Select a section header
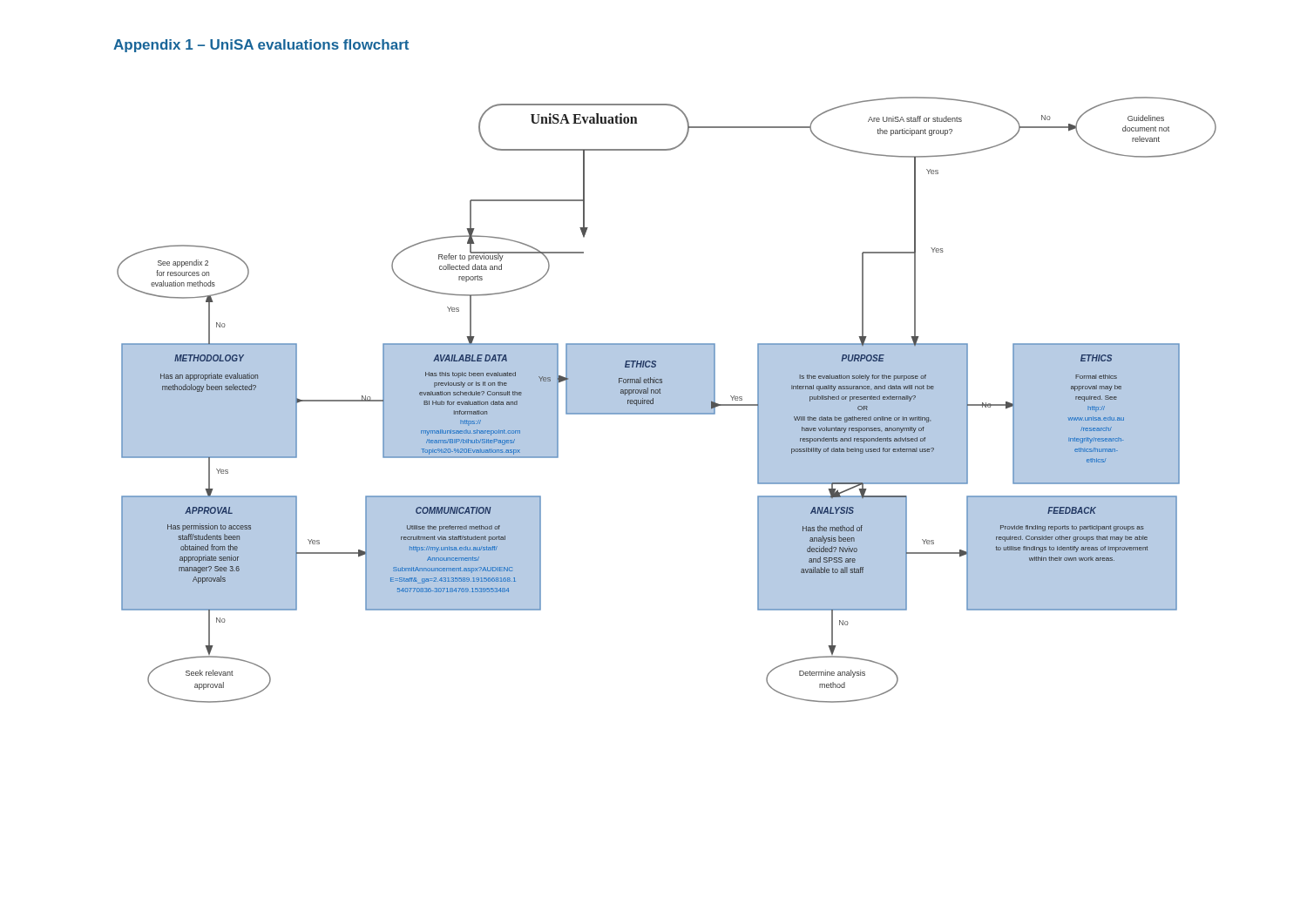Image resolution: width=1307 pixels, height=924 pixels. click(261, 45)
